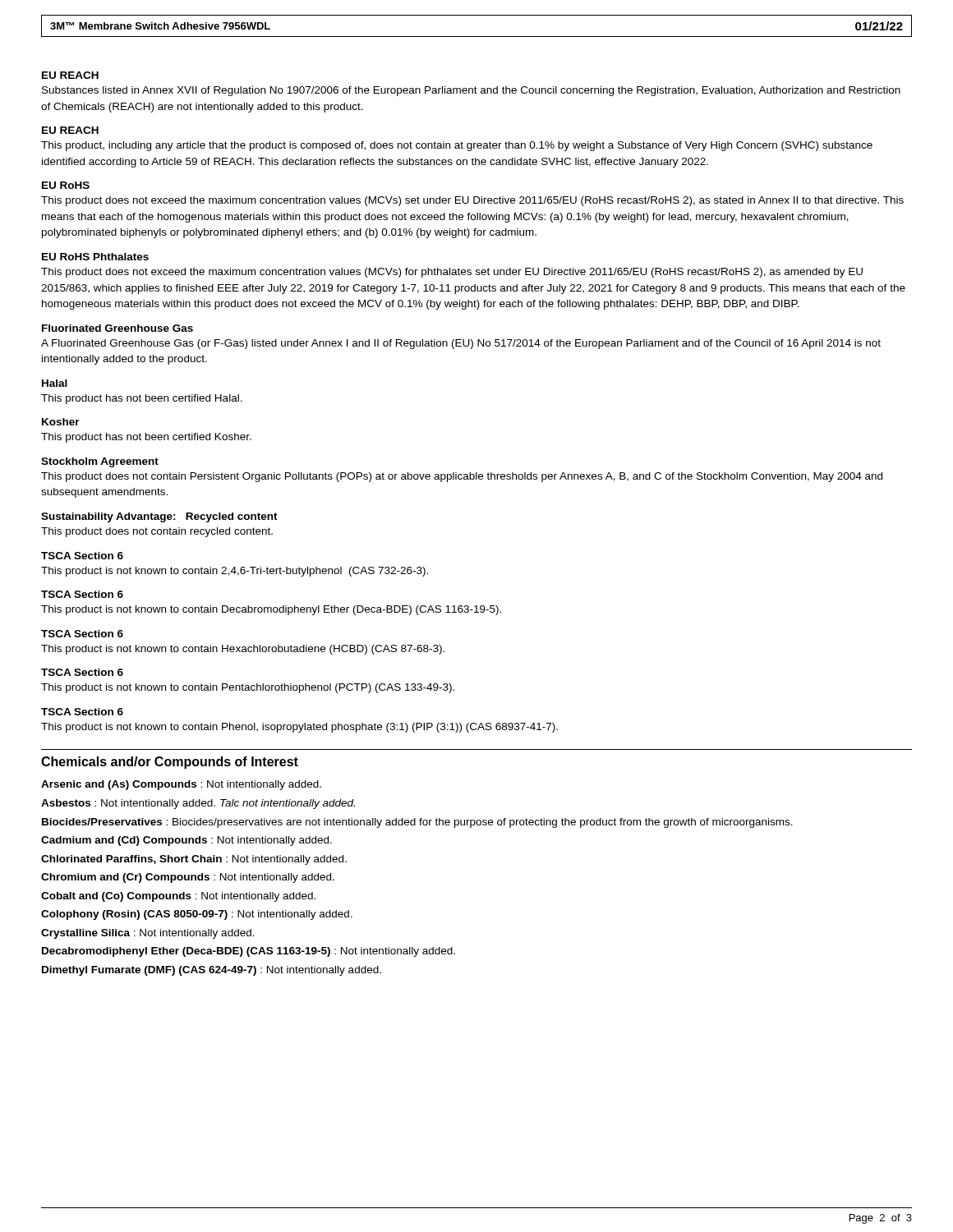Locate the region starting "Cadmium and (Cd)"

pyautogui.click(x=187, y=840)
